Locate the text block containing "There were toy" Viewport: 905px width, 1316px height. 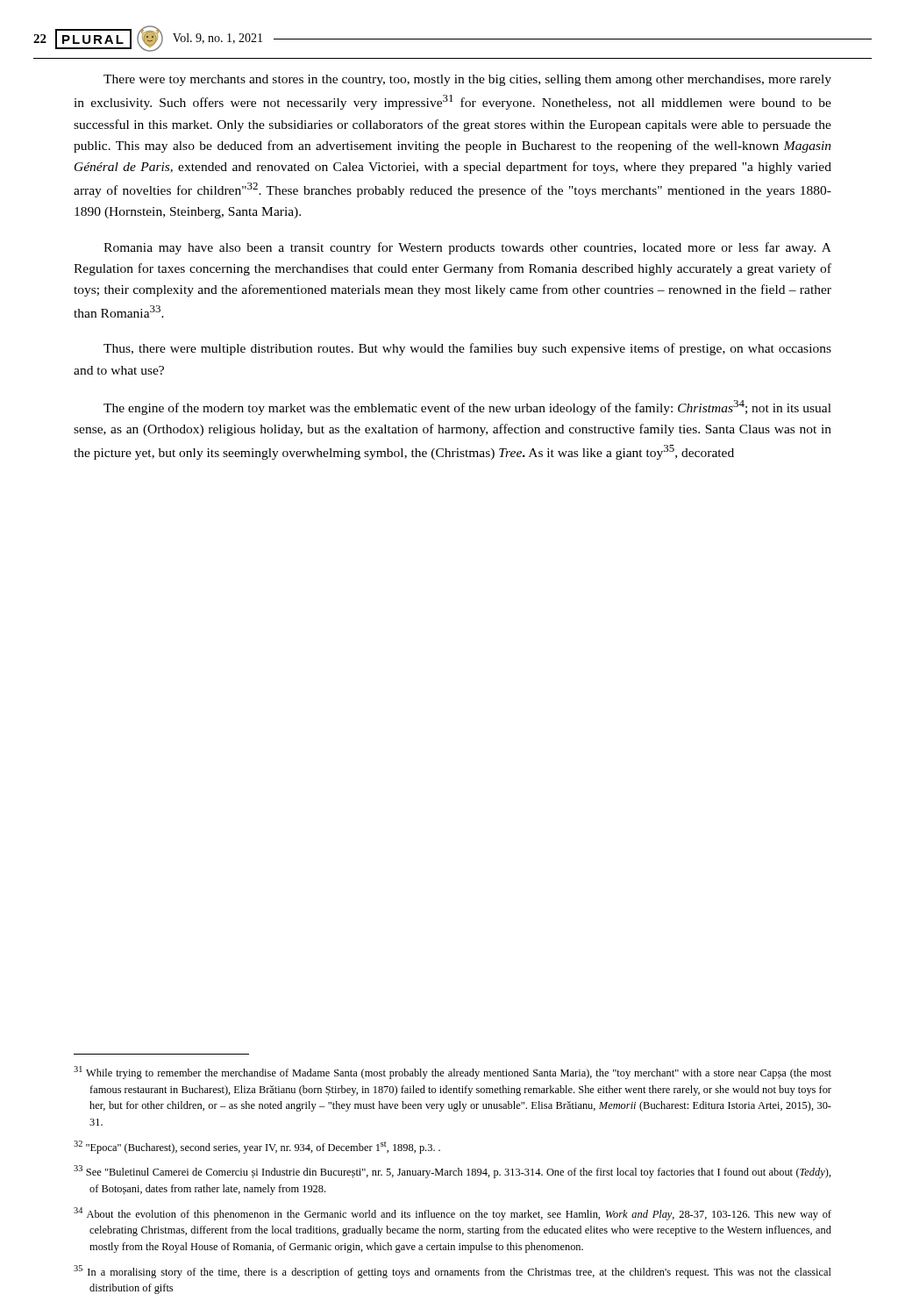click(x=452, y=145)
